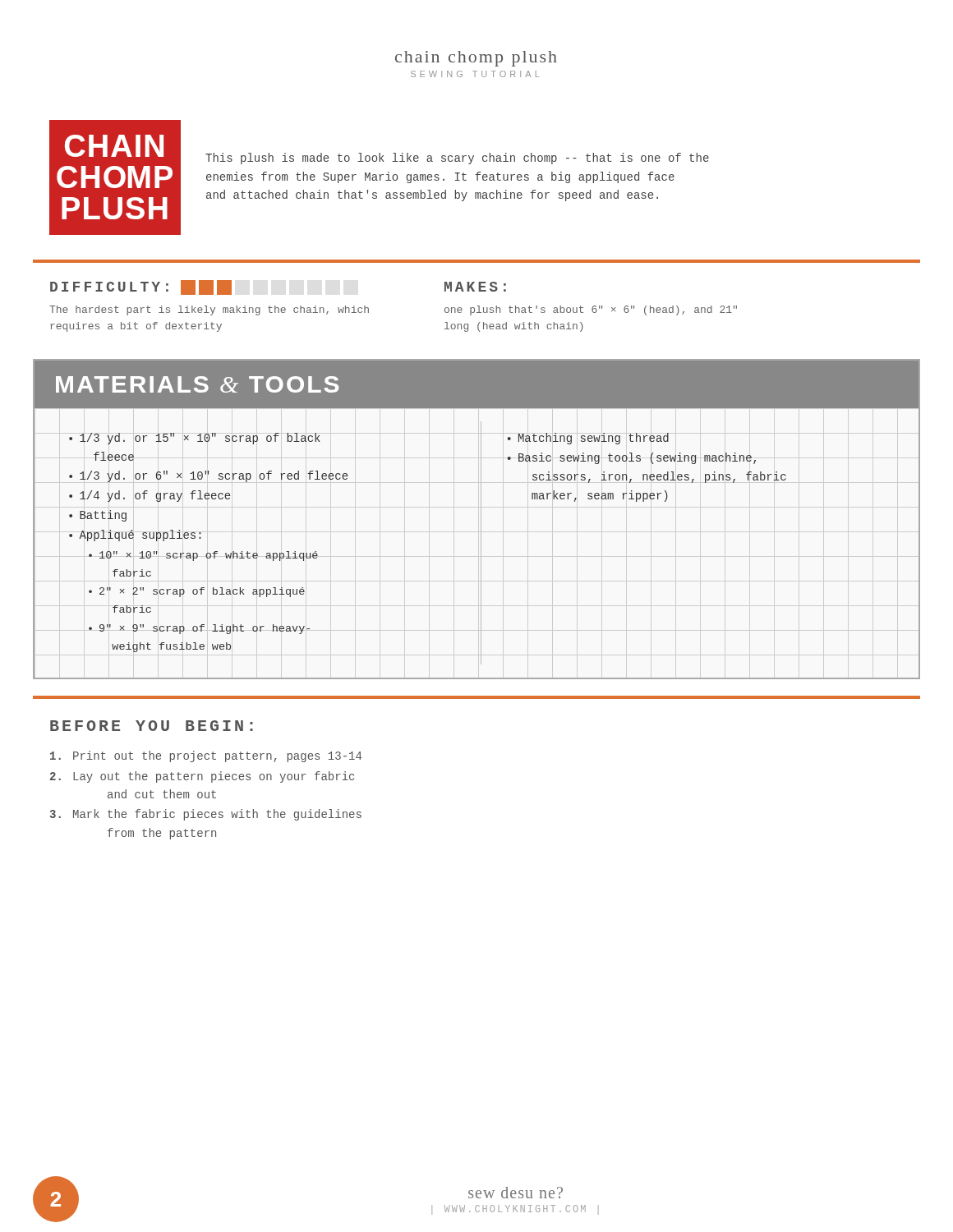Click on the text starting "•Matching sewing thread"
Image resolution: width=953 pixels, height=1232 pixels.
click(x=588, y=439)
